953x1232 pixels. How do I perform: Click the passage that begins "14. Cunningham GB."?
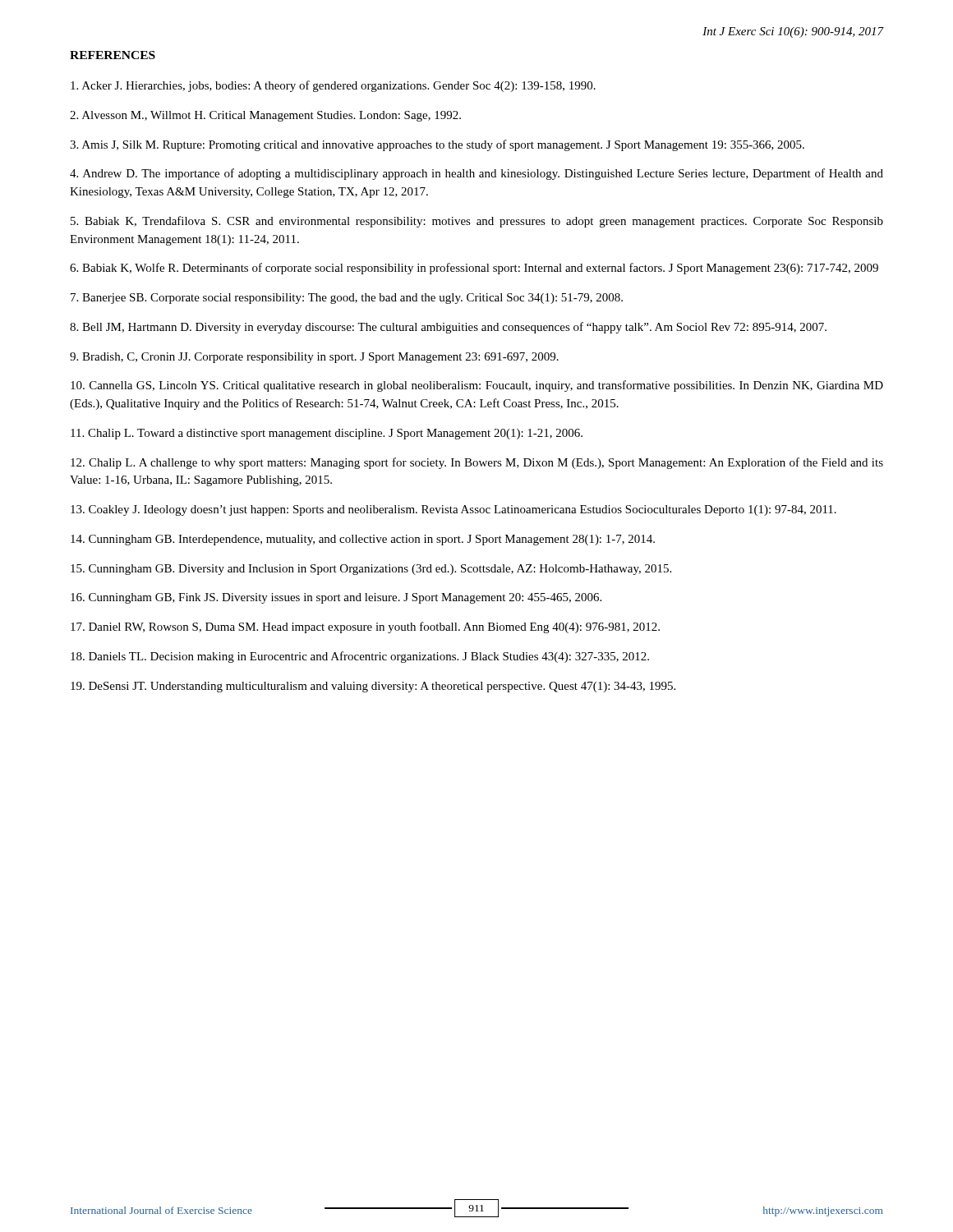tap(363, 539)
